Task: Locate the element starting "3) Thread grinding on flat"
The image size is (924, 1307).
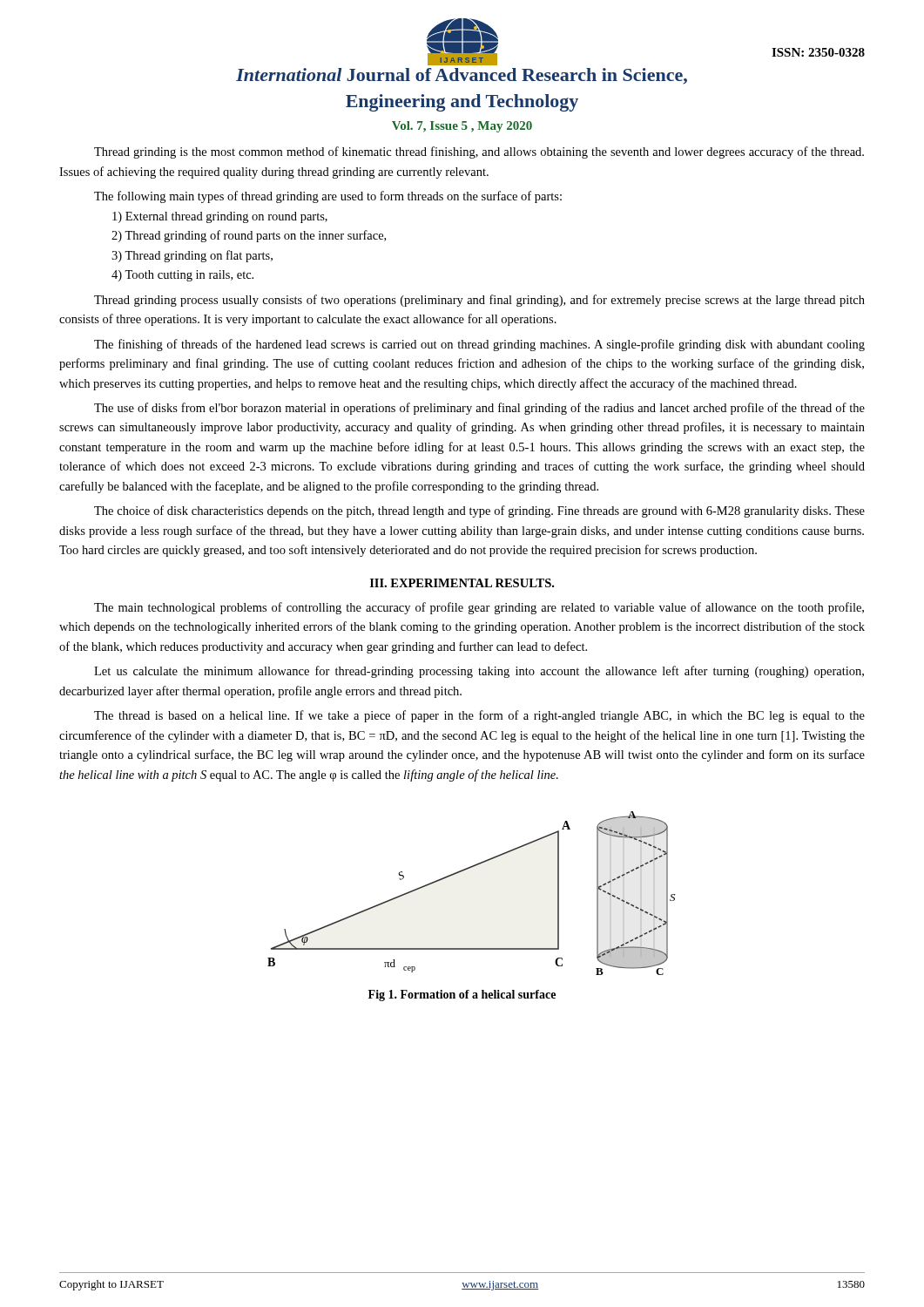Action: pyautogui.click(x=192, y=255)
